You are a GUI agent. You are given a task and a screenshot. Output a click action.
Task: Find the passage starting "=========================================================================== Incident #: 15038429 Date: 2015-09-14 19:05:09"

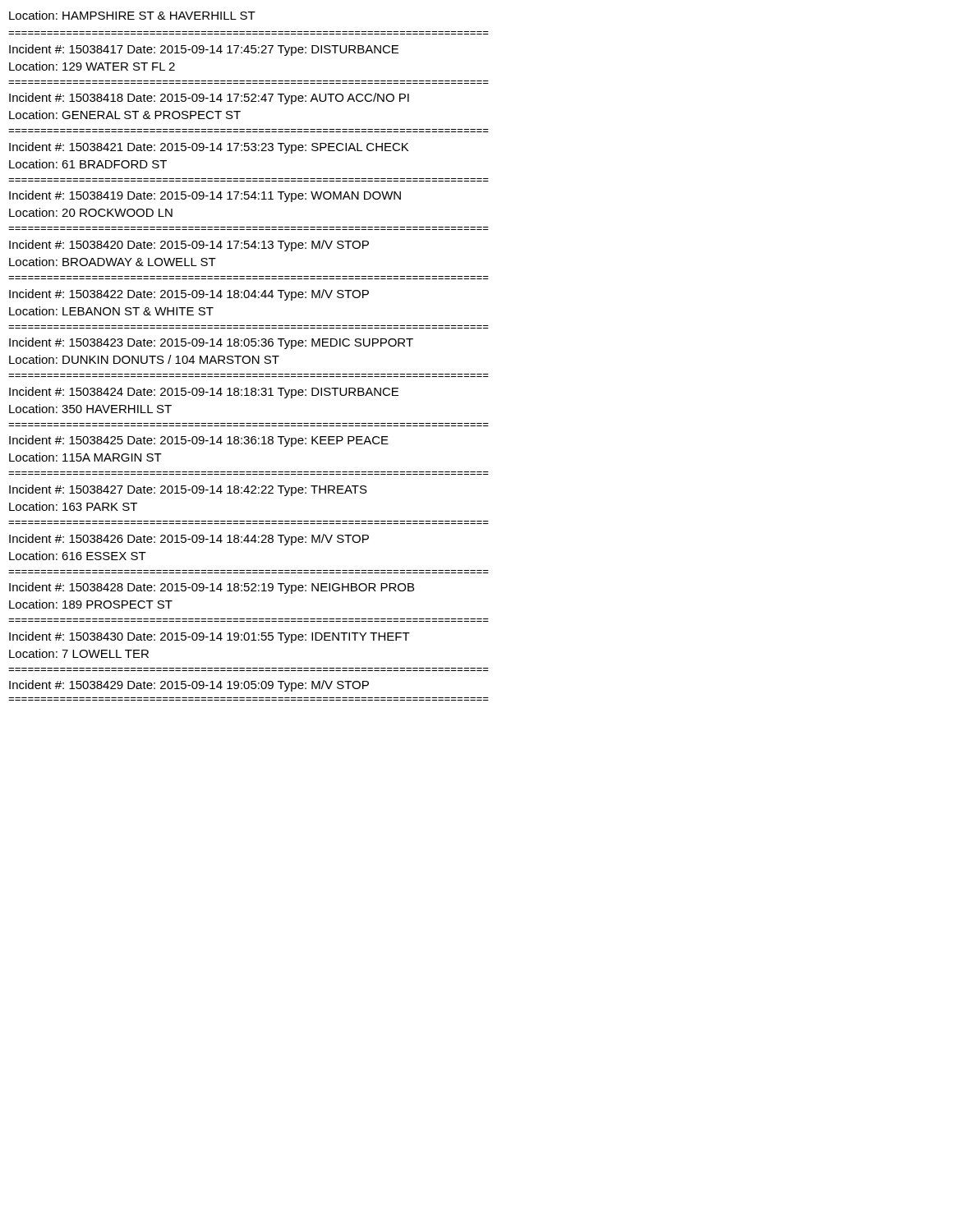476,678
